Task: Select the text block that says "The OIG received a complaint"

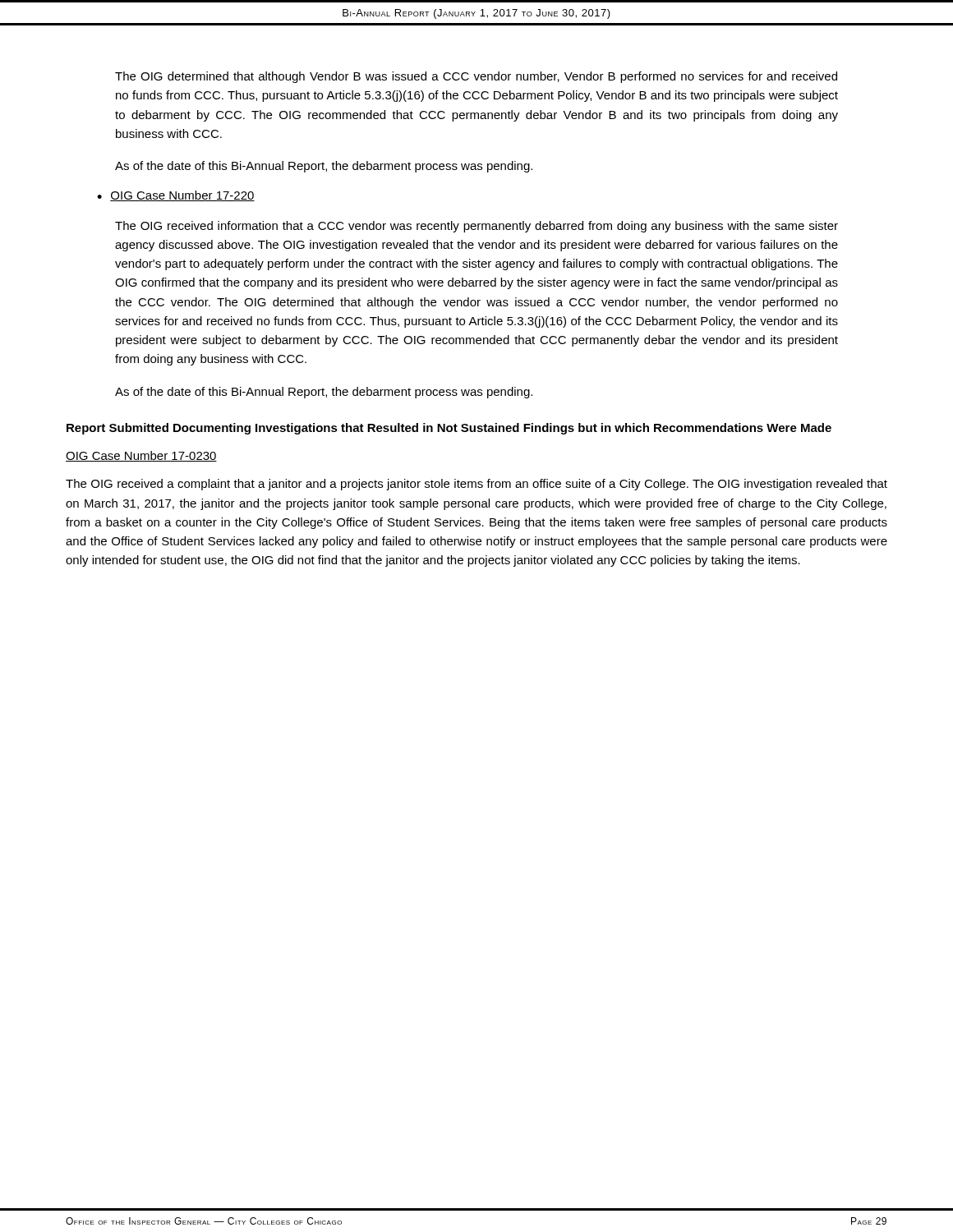Action: pyautogui.click(x=476, y=522)
